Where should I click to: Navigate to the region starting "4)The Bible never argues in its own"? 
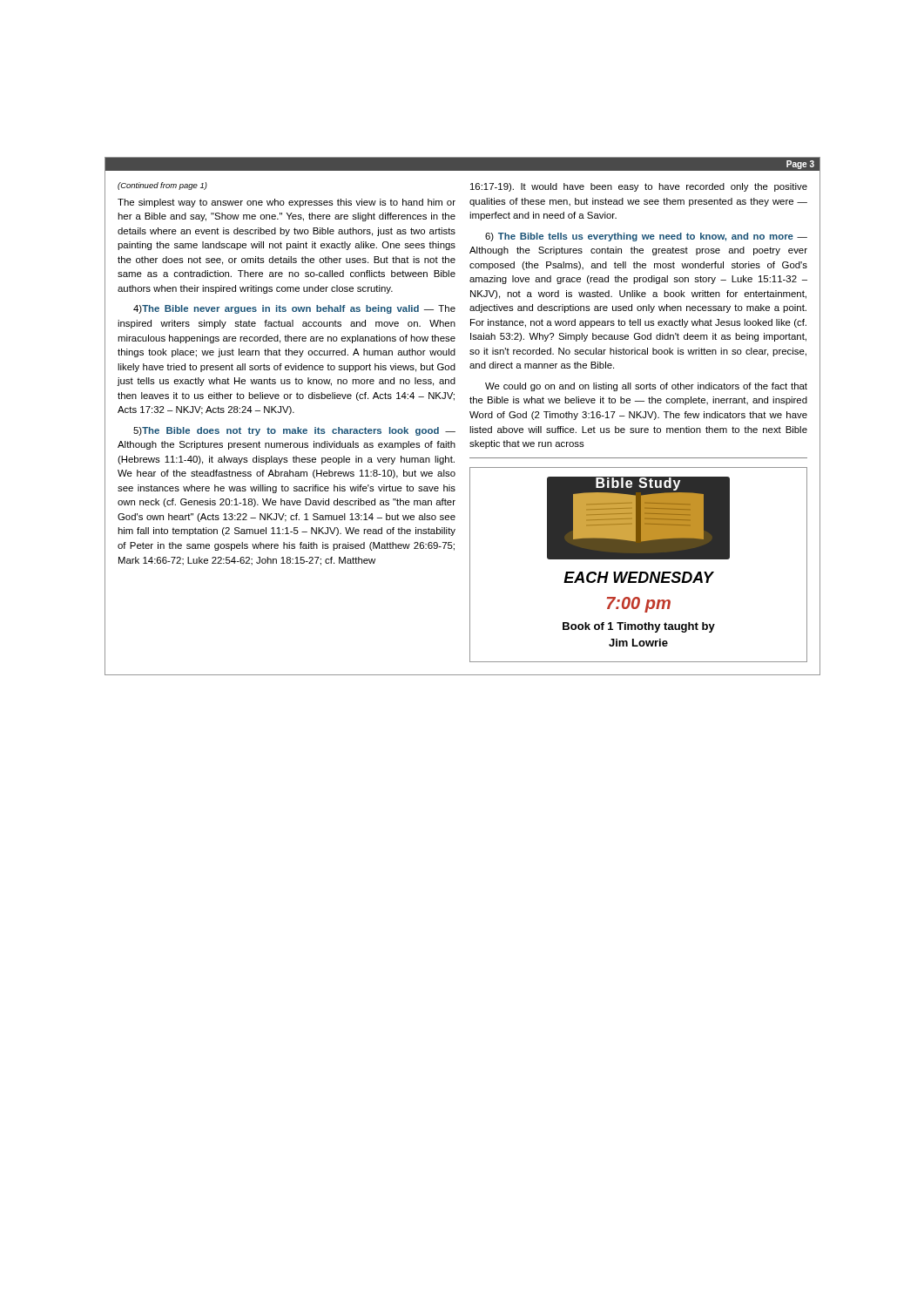point(286,359)
